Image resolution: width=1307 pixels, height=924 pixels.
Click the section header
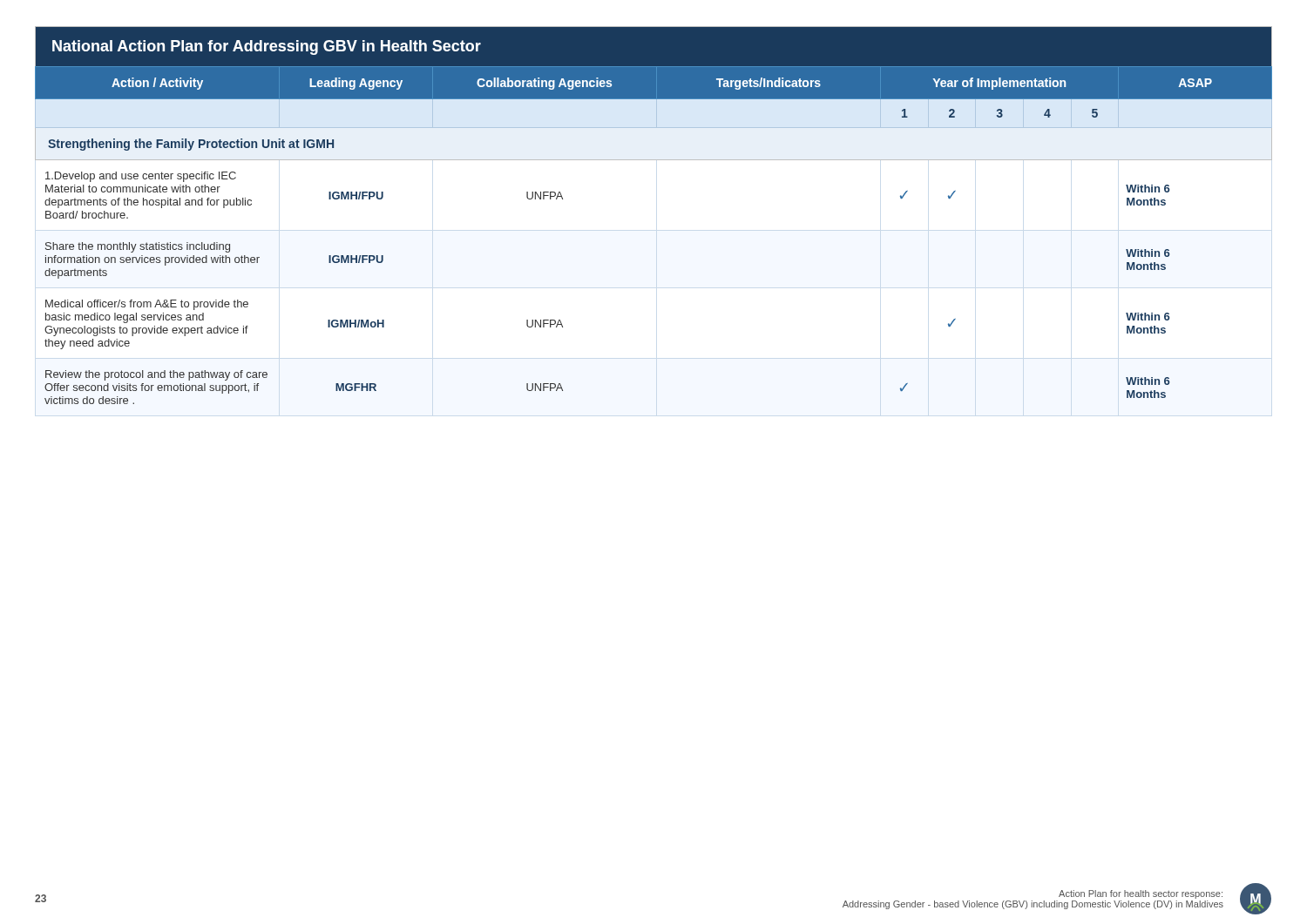tap(654, 144)
